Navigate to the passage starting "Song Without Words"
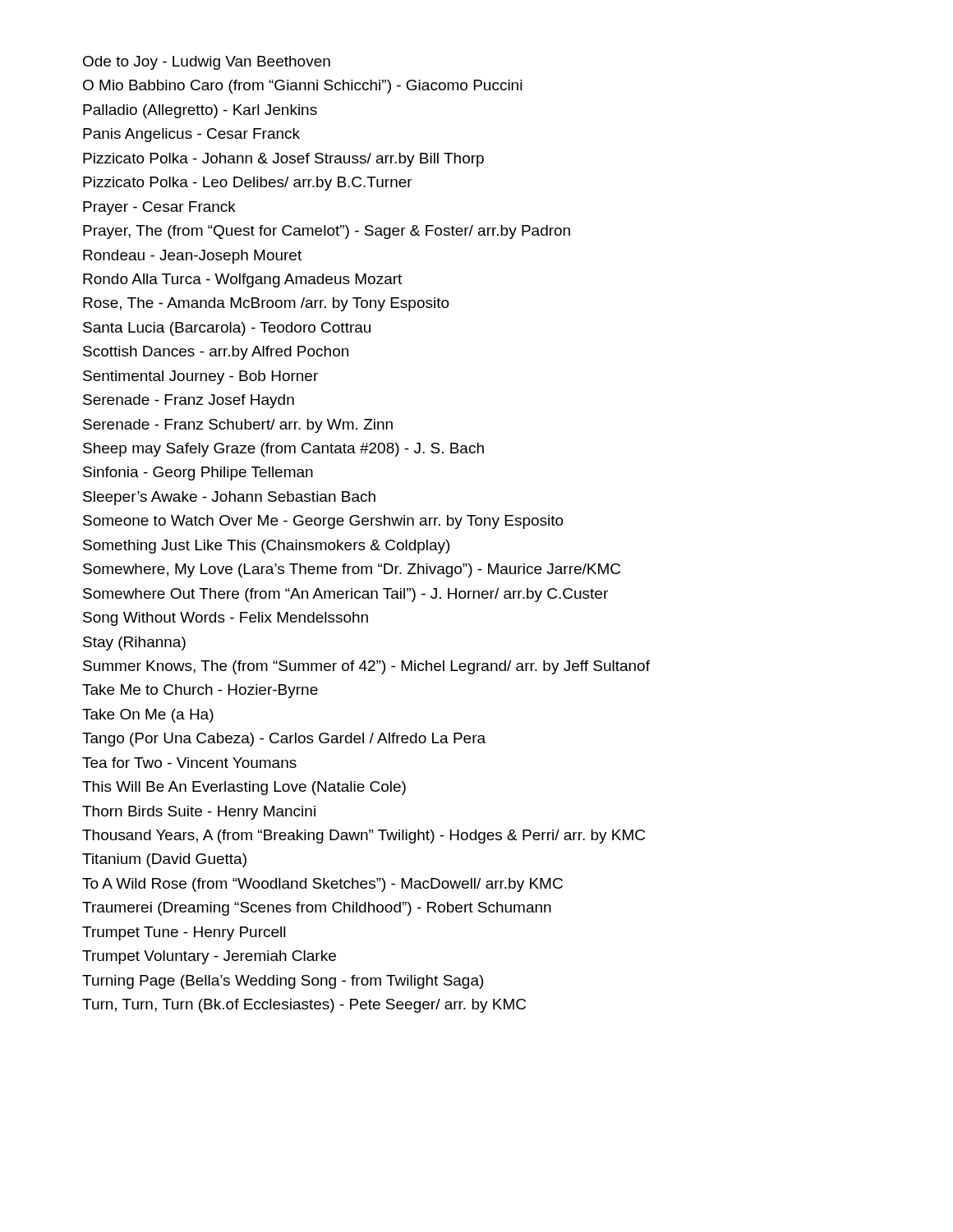953x1232 pixels. [x=226, y=619]
